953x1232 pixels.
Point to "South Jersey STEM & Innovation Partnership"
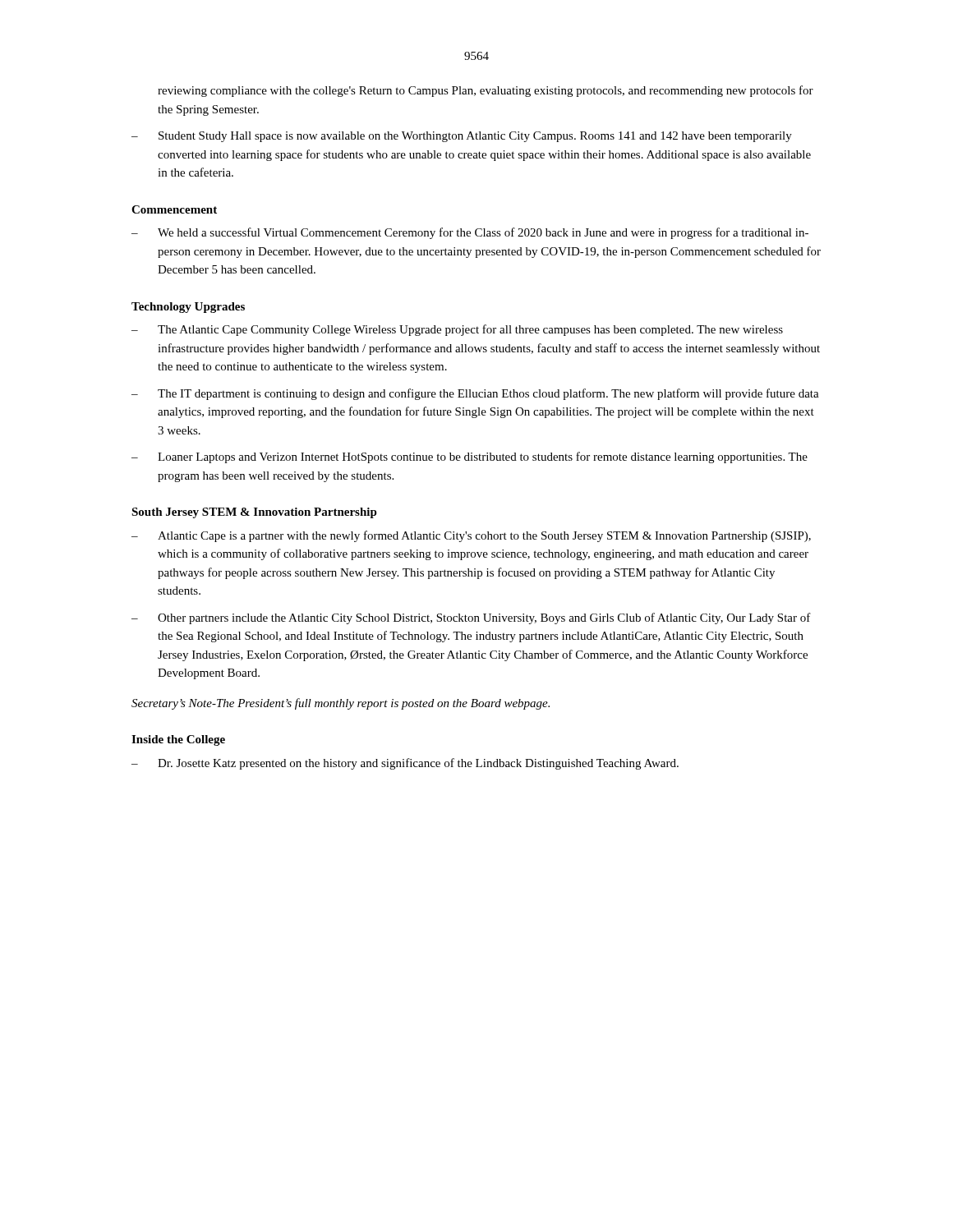point(254,512)
